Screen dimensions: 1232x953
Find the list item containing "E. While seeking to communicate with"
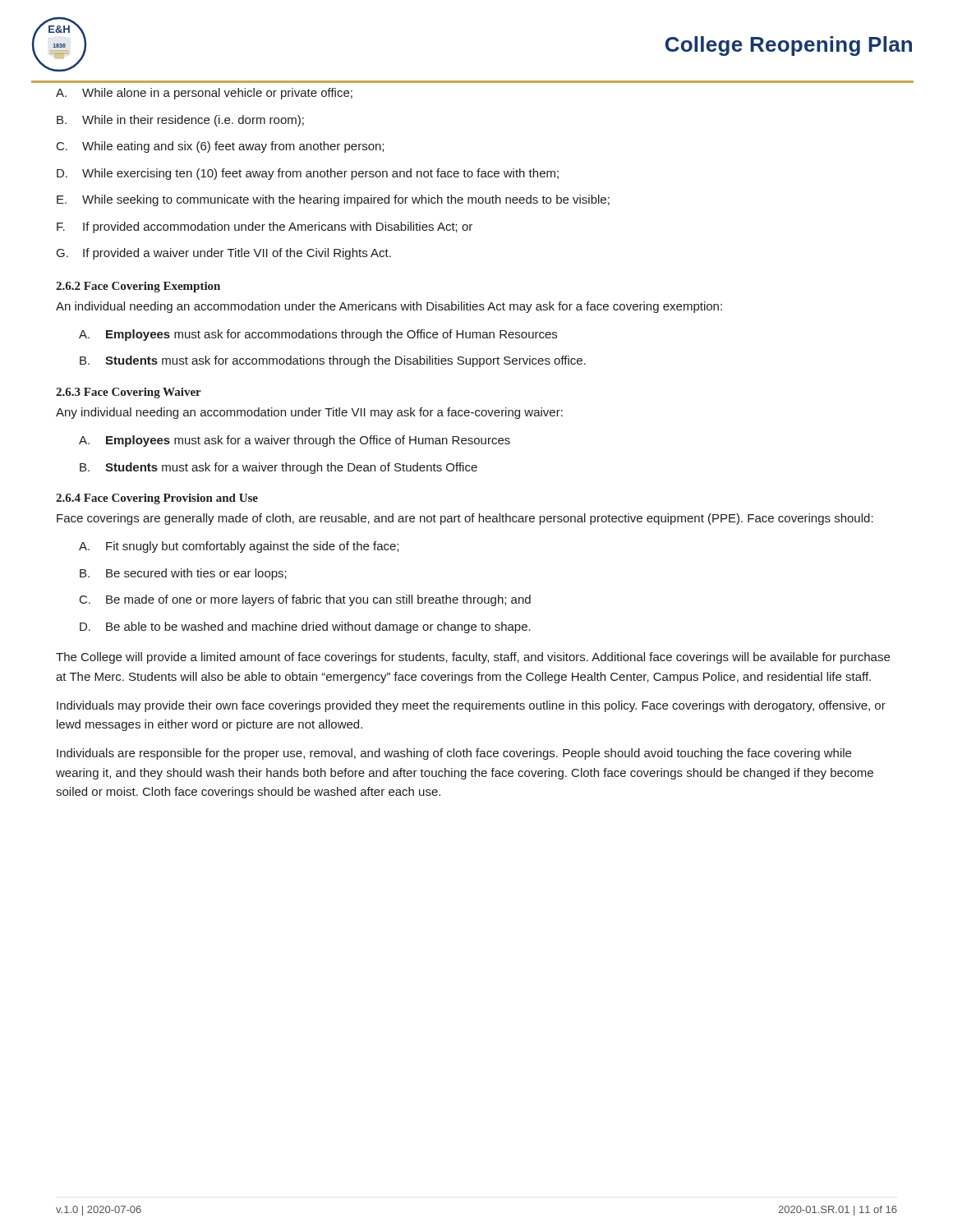[476, 200]
